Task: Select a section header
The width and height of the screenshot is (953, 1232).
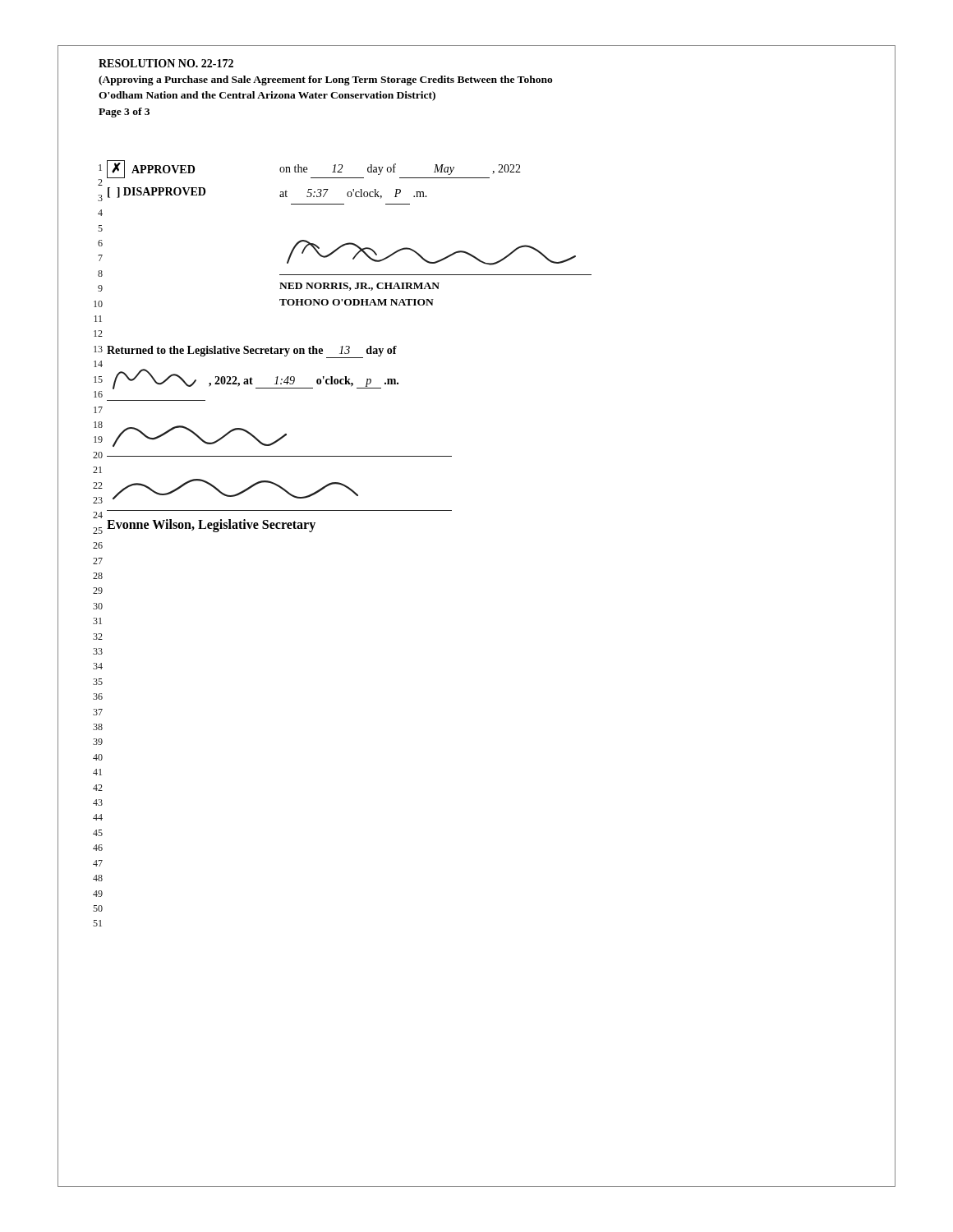Action: click(476, 88)
